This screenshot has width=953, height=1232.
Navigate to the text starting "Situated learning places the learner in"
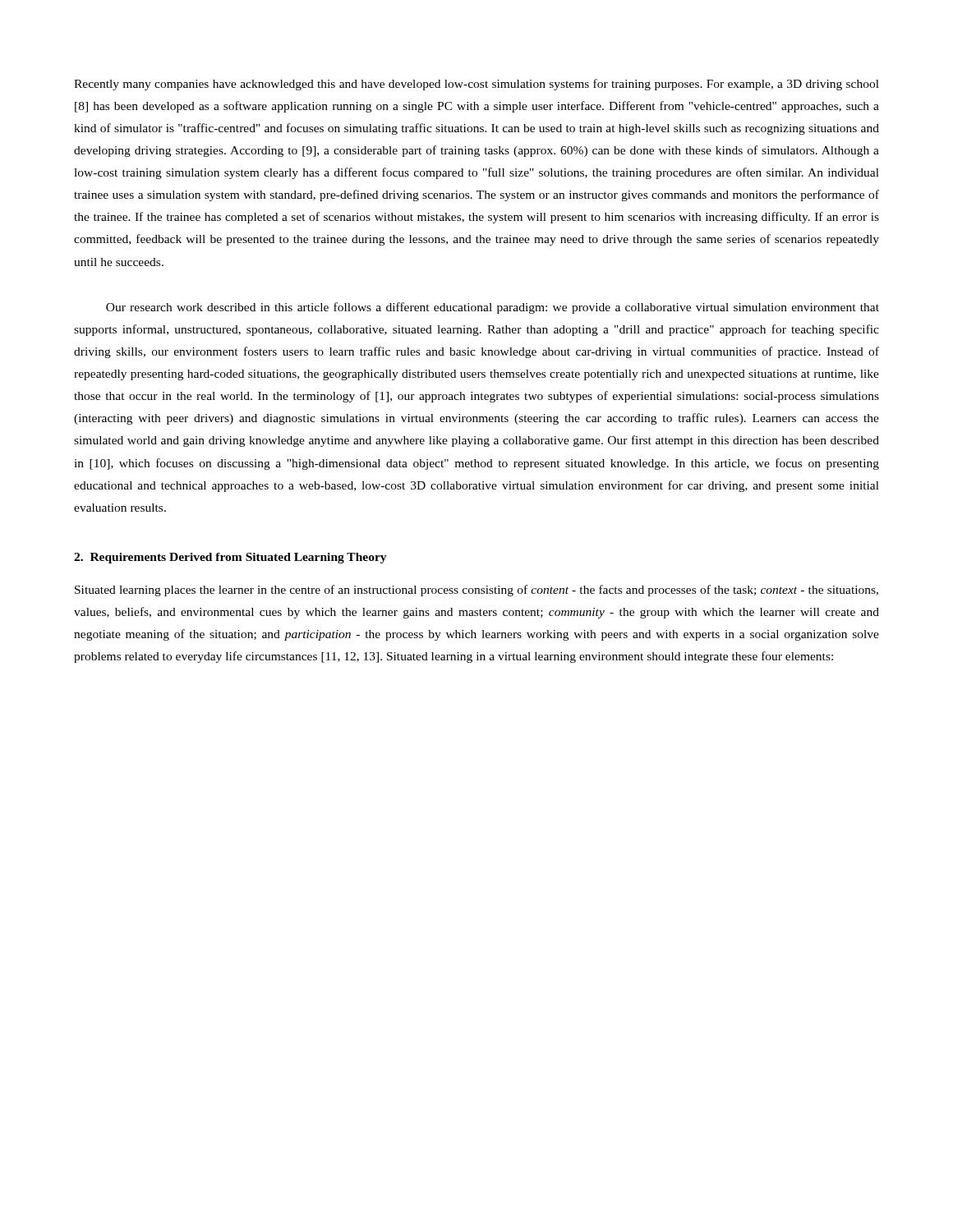[x=476, y=623]
